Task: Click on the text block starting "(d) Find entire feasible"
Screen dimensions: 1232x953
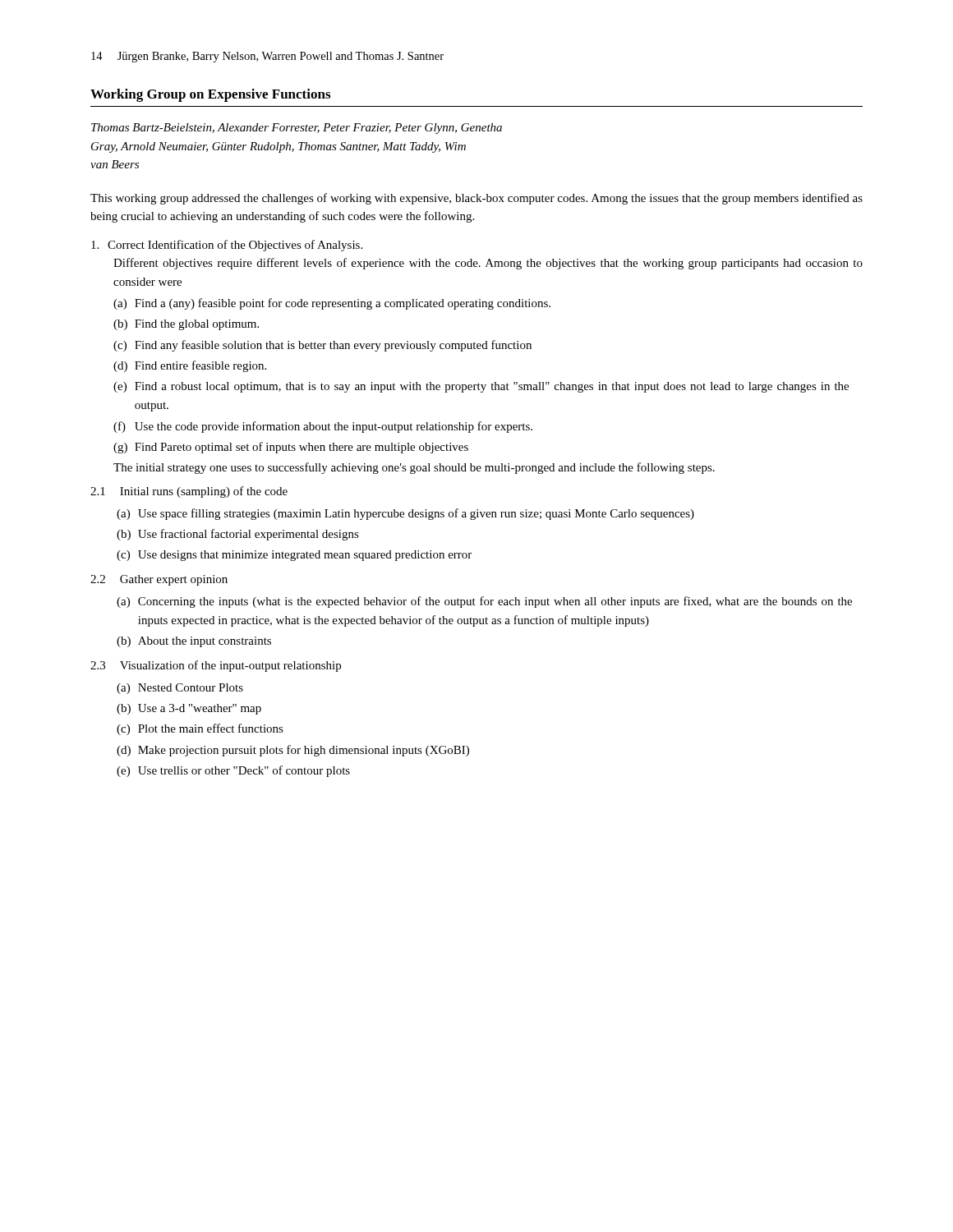Action: (190, 366)
